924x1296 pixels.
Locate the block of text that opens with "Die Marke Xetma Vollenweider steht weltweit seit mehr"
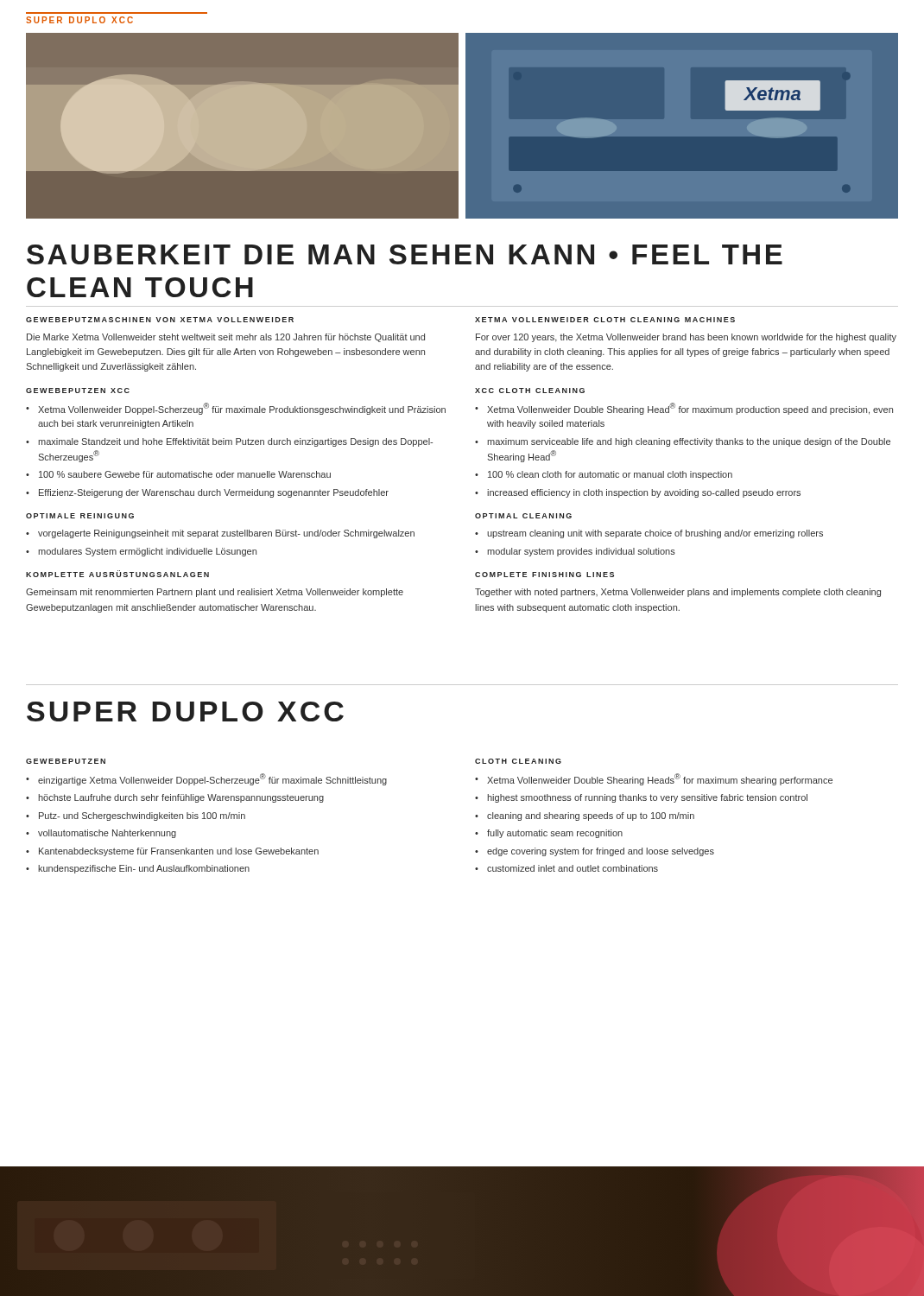pos(226,352)
